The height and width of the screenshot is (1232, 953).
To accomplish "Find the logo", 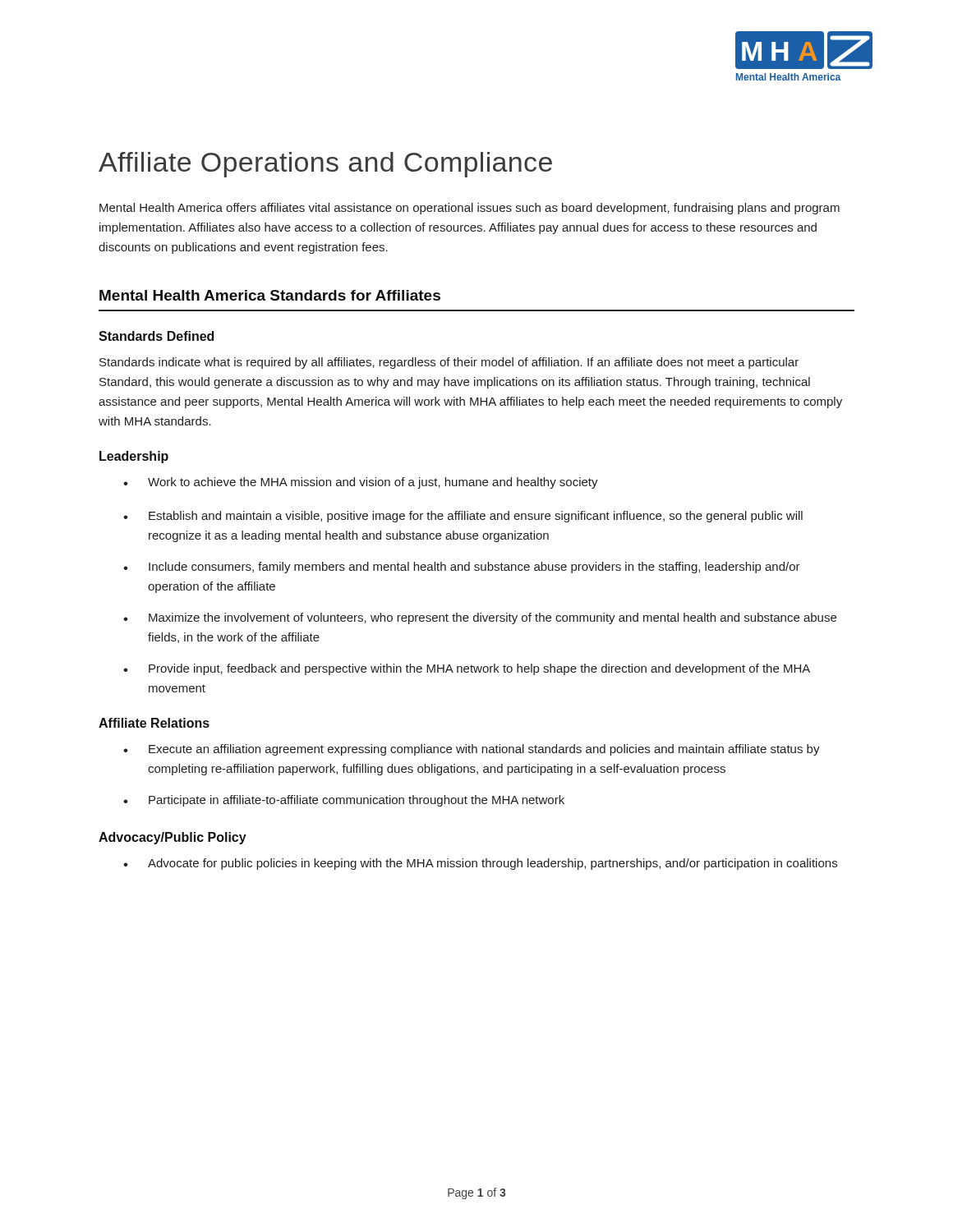I will (x=805, y=60).
